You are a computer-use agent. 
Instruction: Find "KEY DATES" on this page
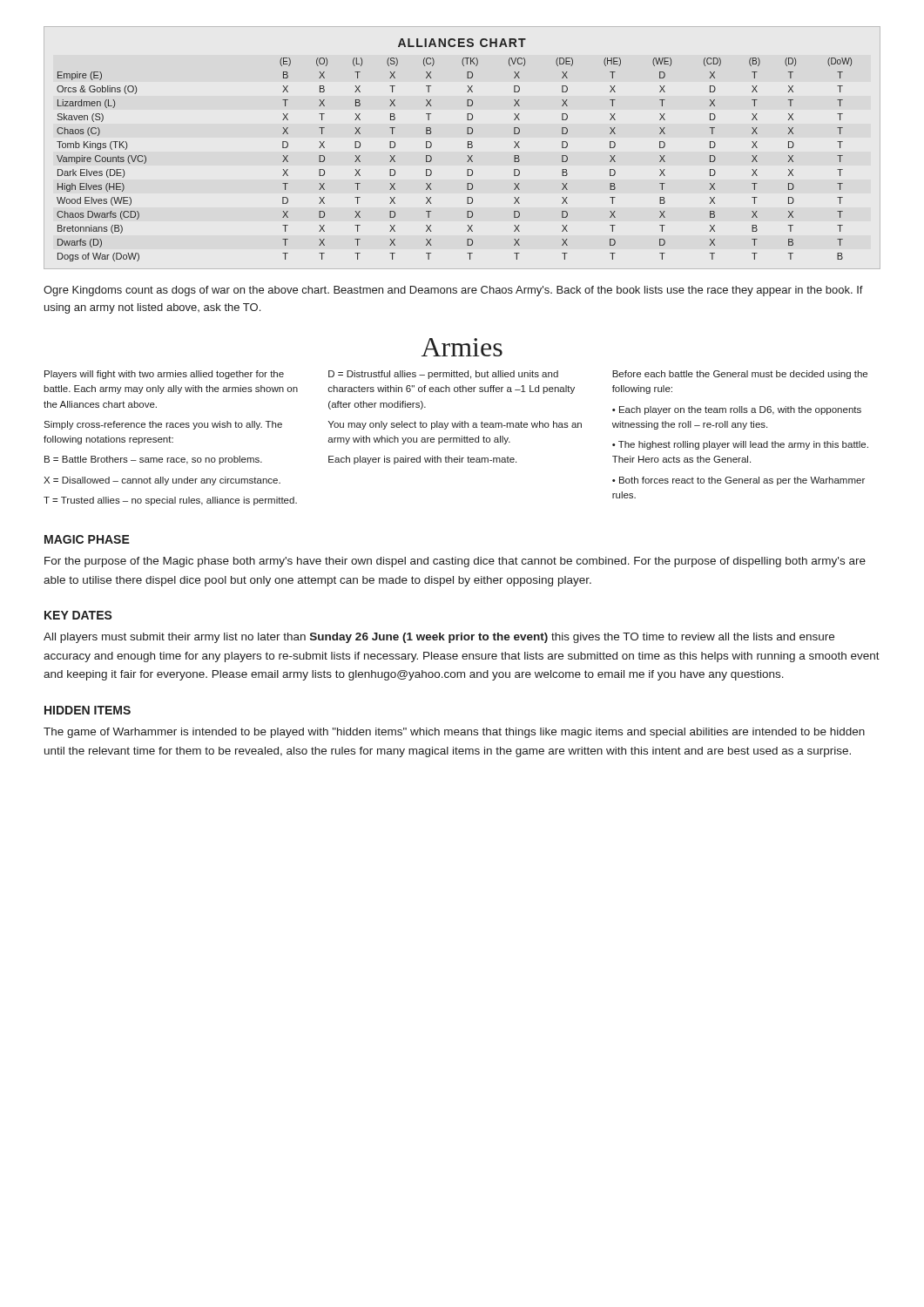click(x=78, y=615)
